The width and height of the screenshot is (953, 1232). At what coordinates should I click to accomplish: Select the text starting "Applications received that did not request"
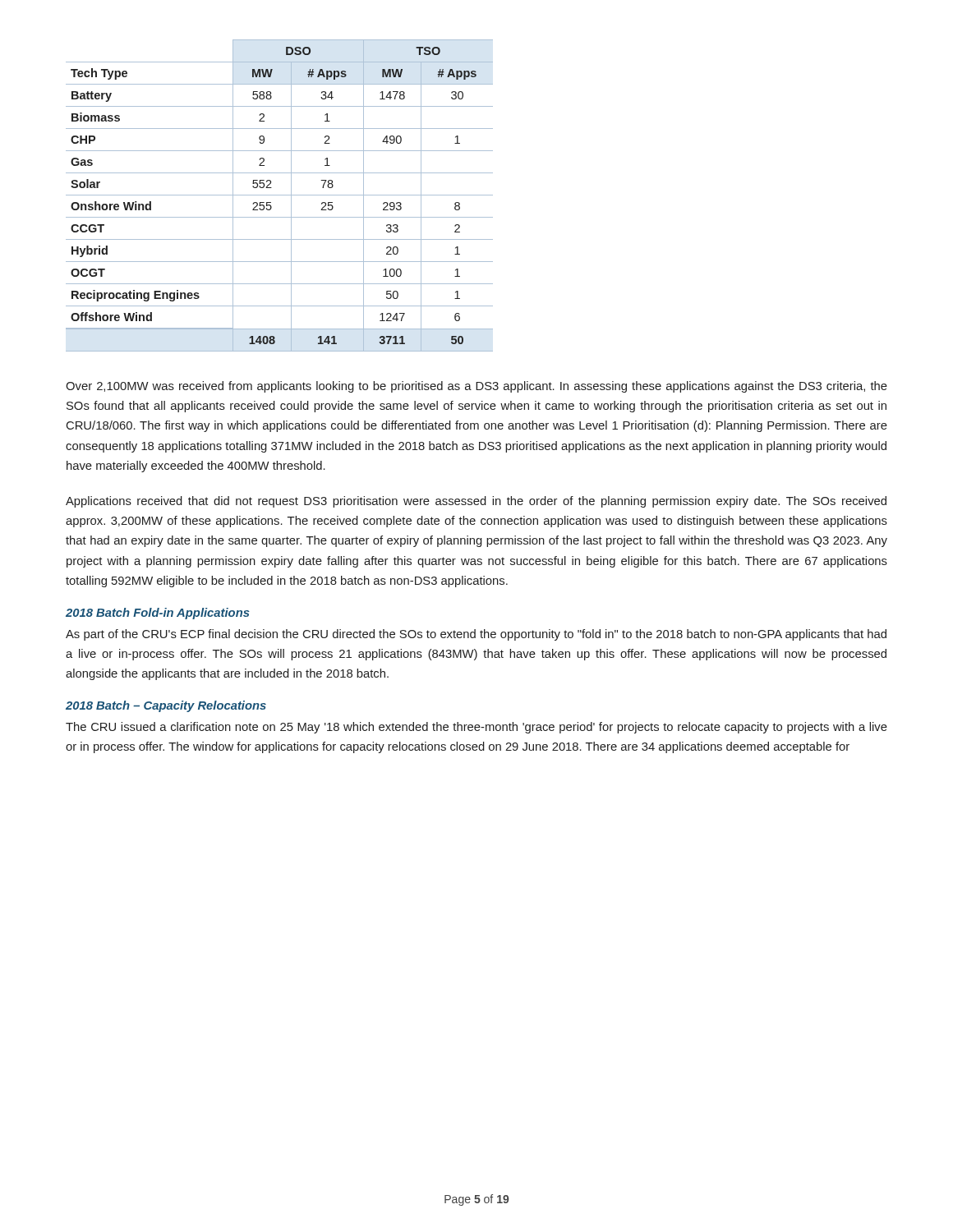(x=476, y=541)
